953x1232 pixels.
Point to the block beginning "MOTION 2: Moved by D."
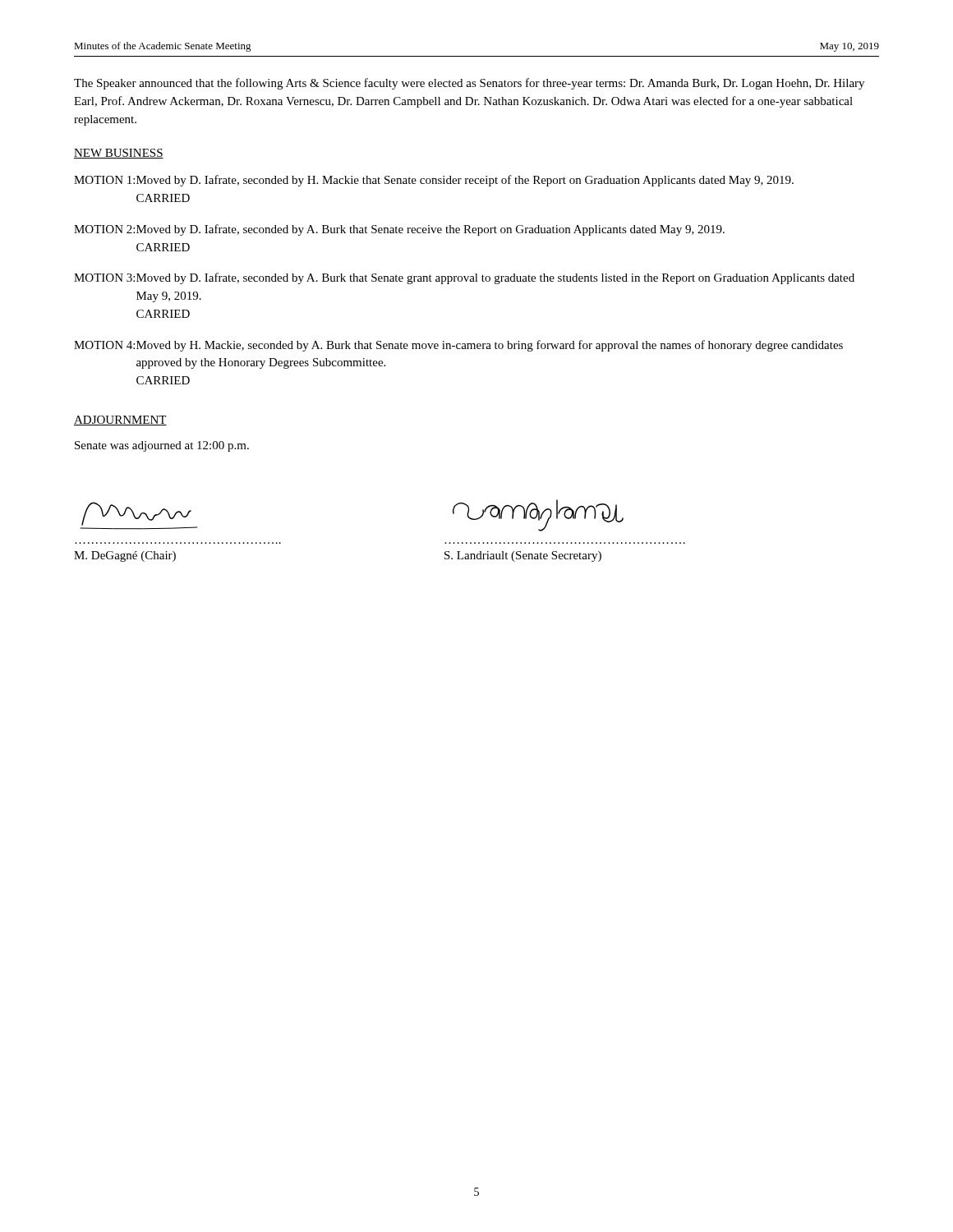476,245
